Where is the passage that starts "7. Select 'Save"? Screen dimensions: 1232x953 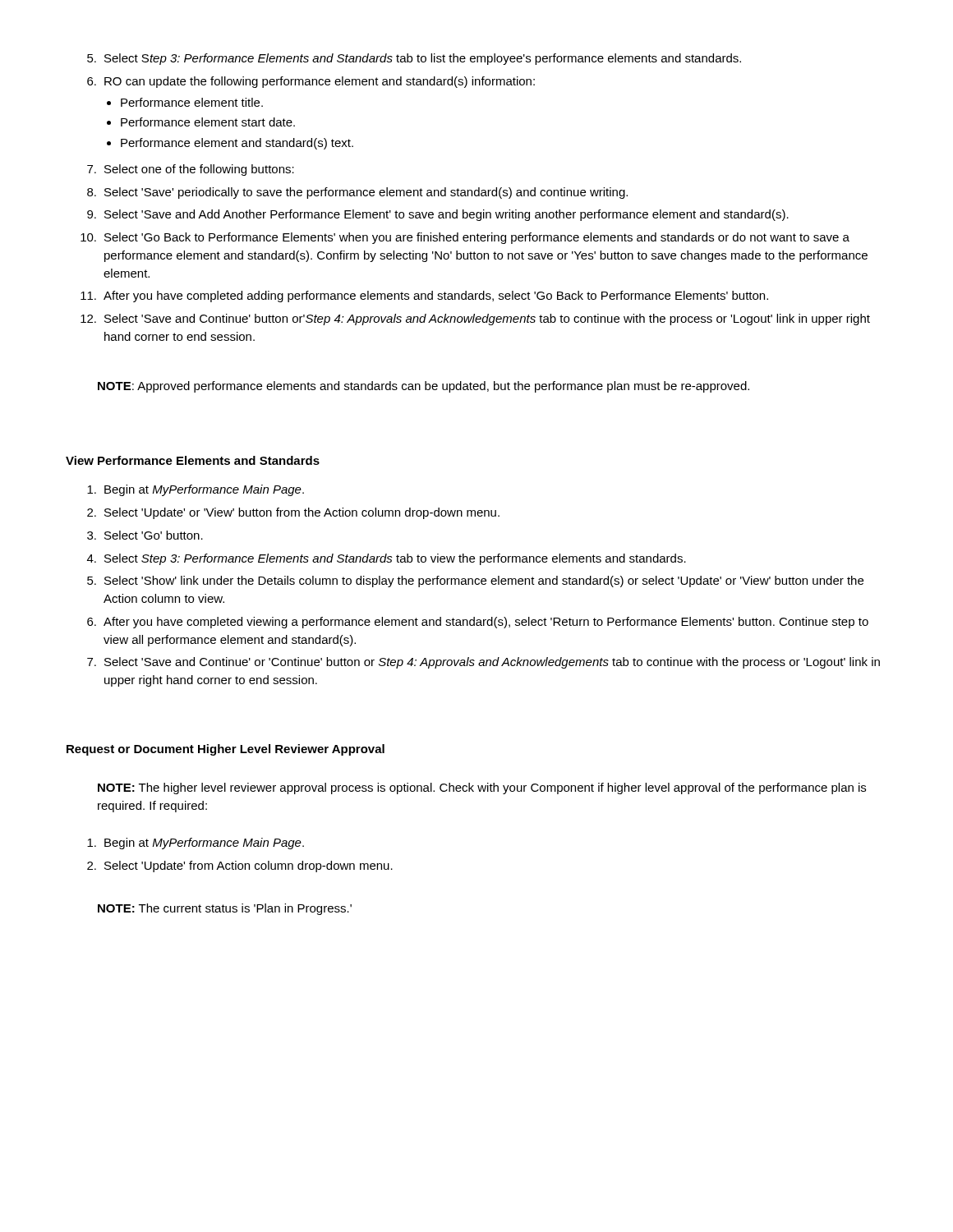pyautogui.click(x=476, y=671)
